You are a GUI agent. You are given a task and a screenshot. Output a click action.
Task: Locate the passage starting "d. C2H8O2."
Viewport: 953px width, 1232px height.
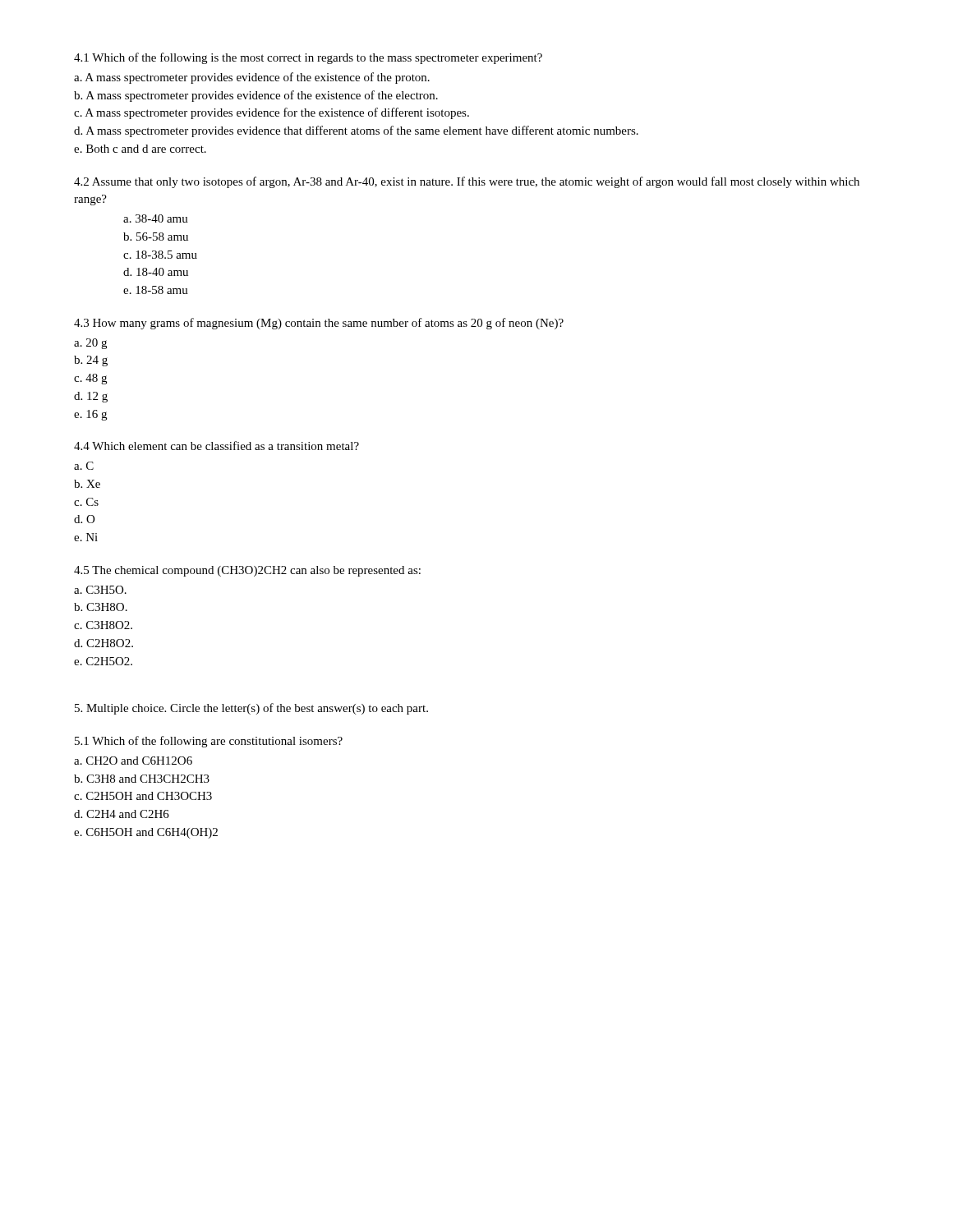point(104,643)
